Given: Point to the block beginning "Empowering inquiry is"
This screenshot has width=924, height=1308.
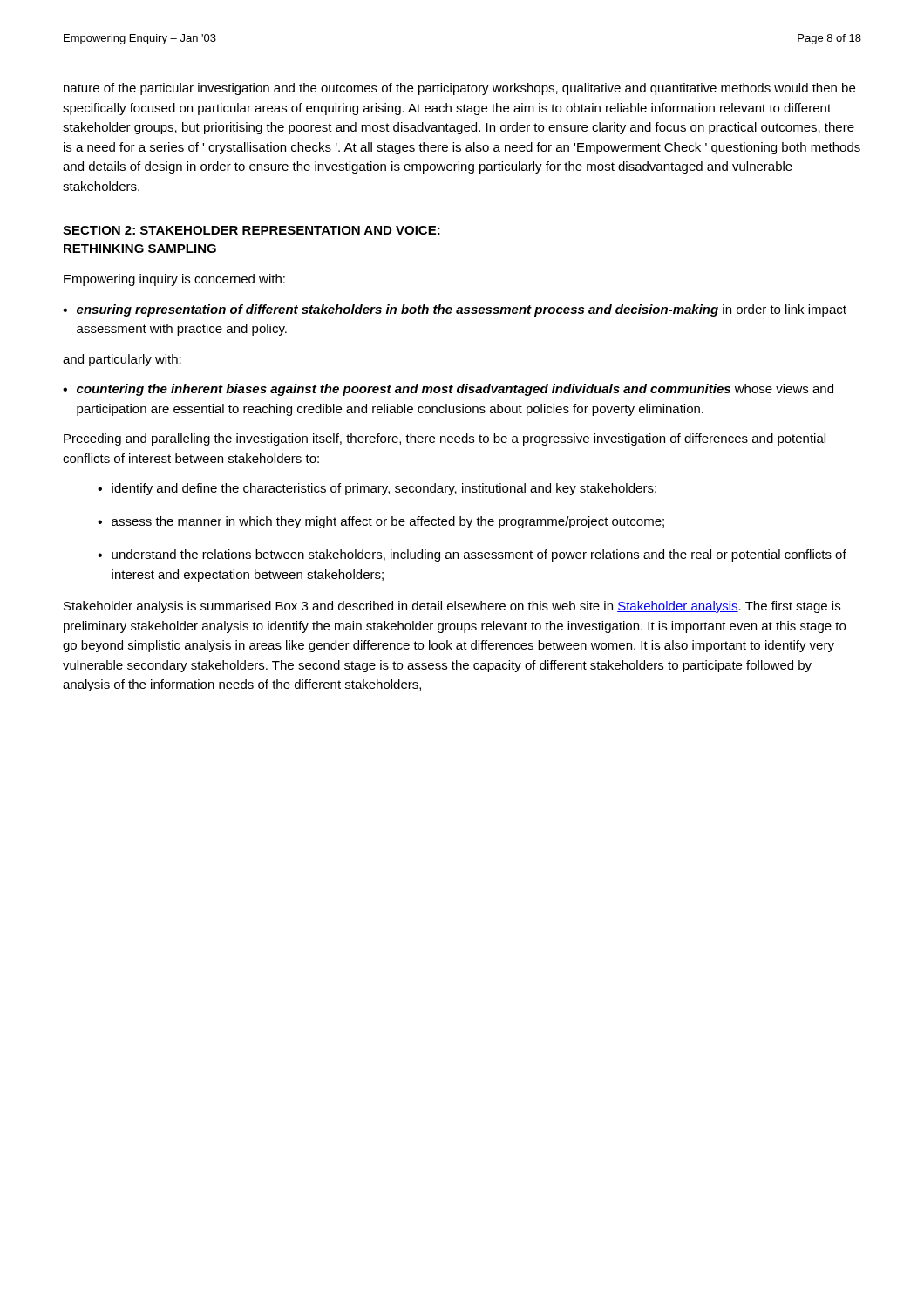Looking at the screenshot, I should 174,280.
